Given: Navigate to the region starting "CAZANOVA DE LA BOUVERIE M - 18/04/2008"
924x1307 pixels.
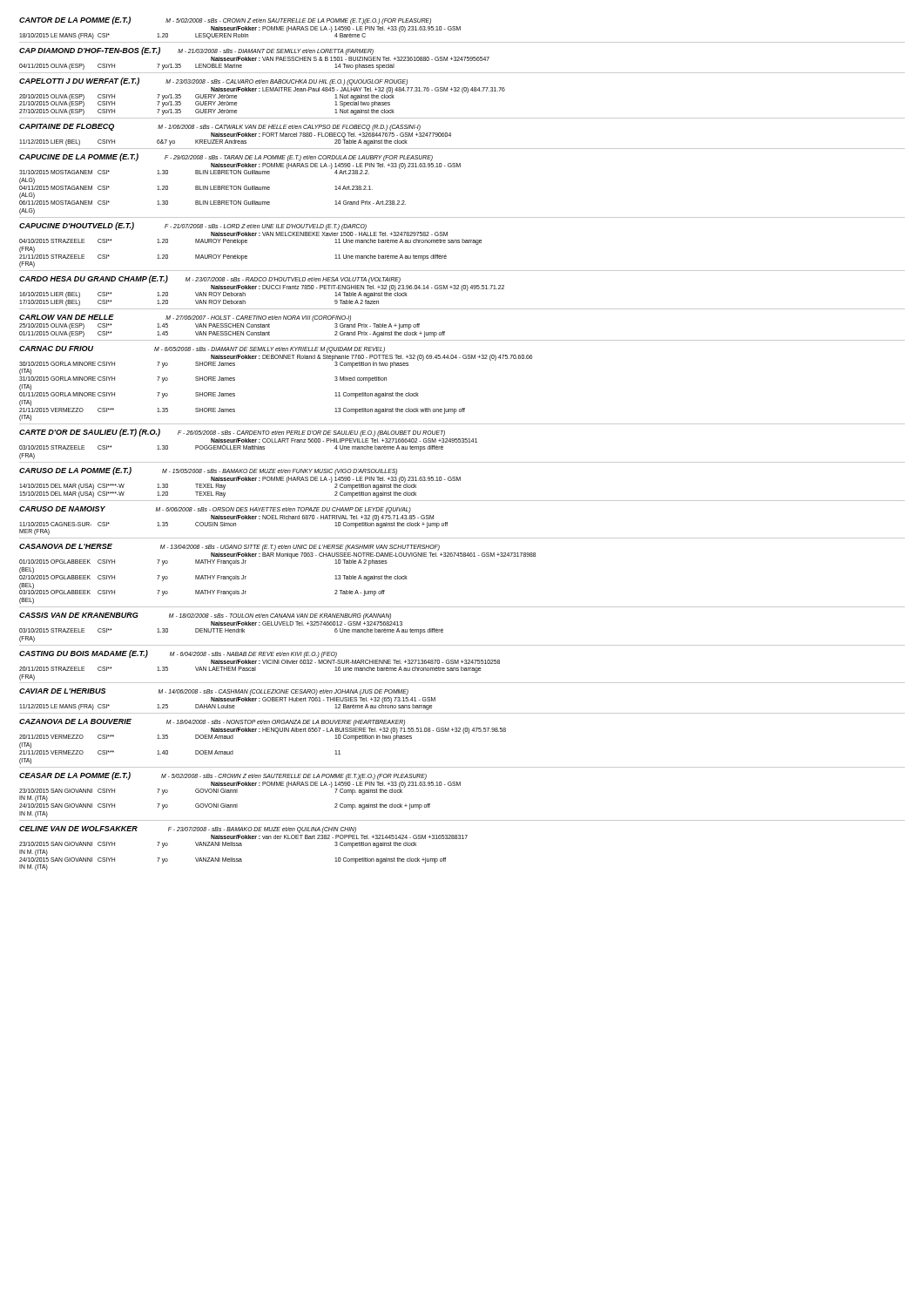Looking at the screenshot, I should pyautogui.click(x=462, y=742).
